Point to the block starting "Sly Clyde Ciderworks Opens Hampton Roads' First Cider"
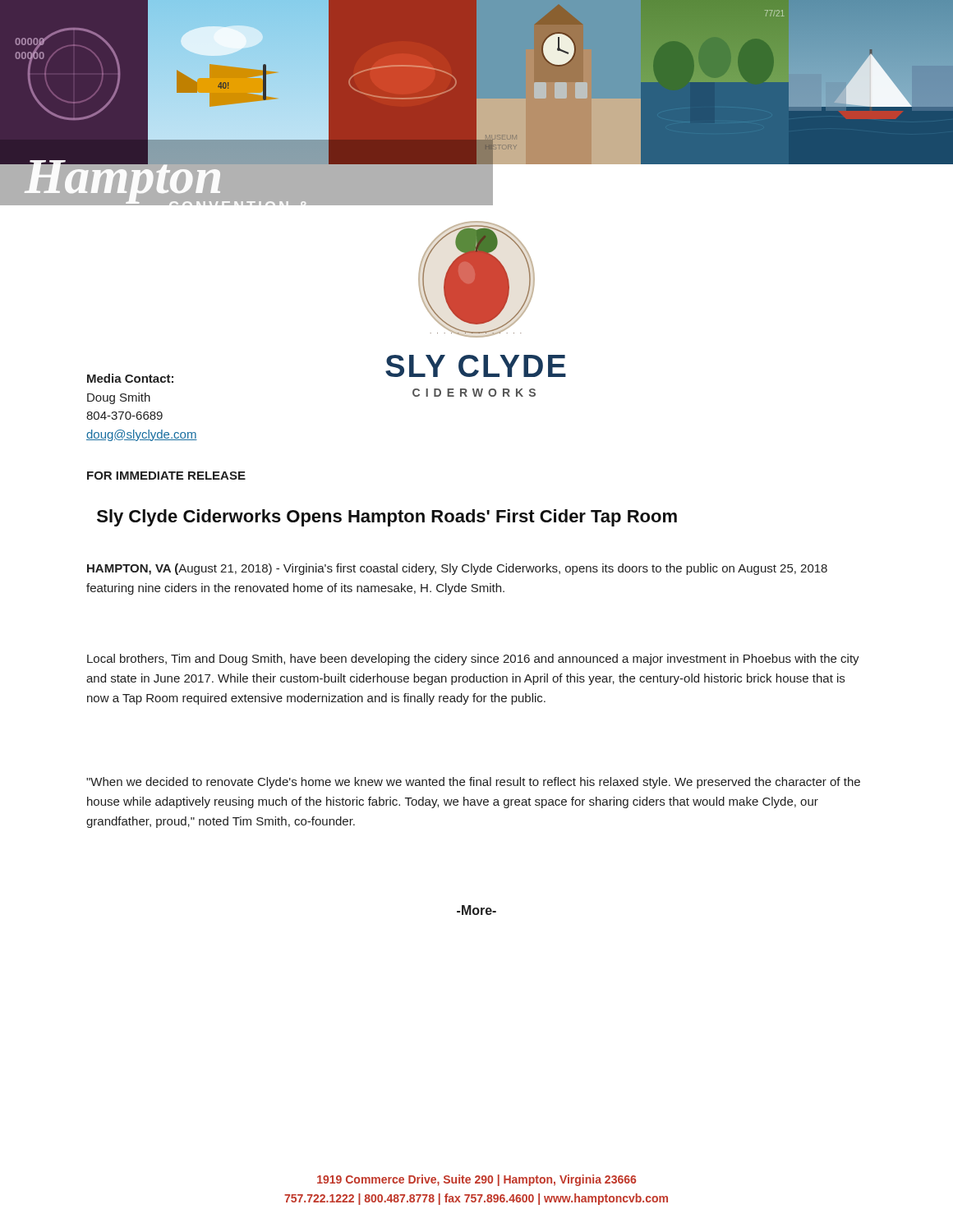Viewport: 953px width, 1232px height. (382, 516)
